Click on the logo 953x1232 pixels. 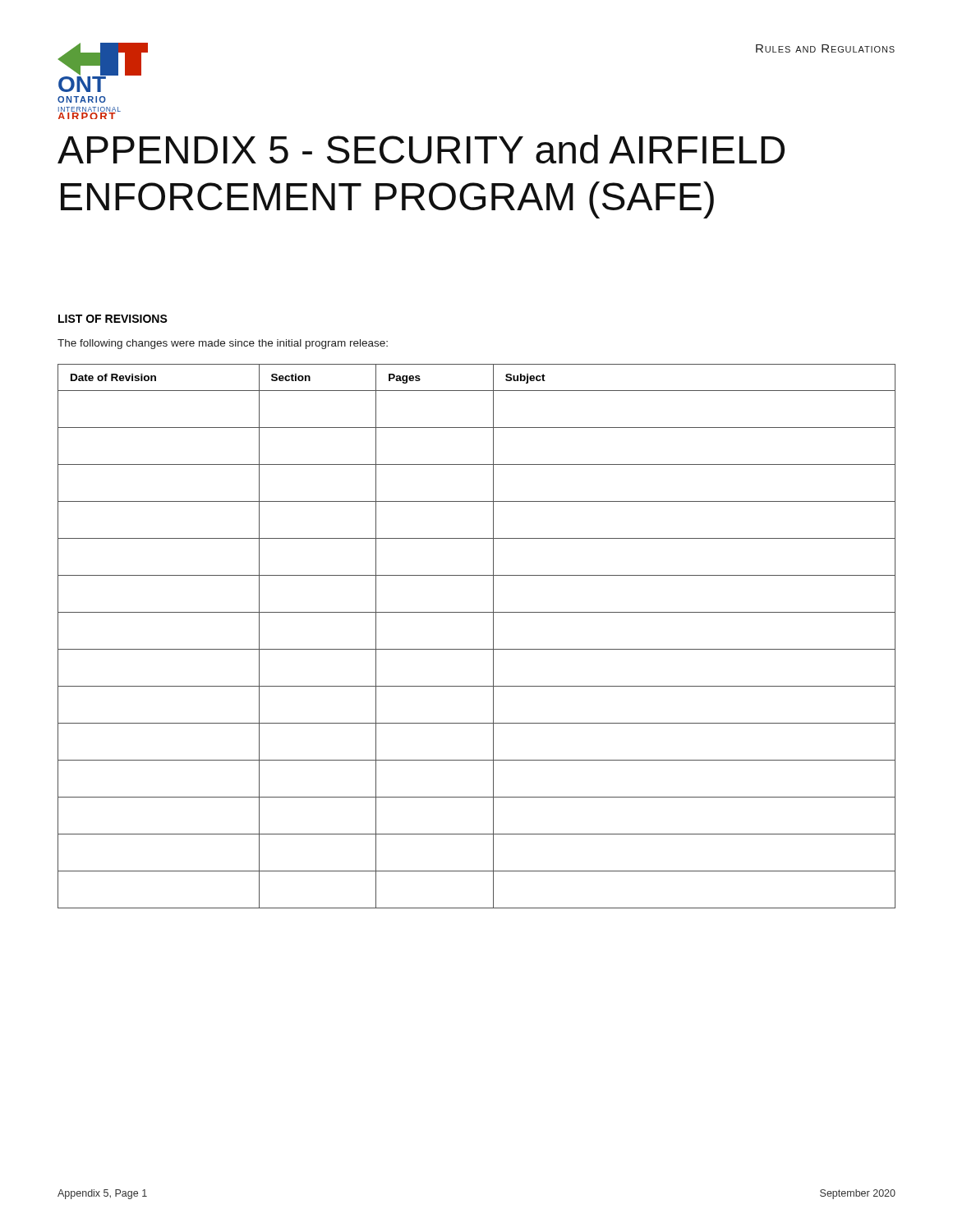[x=111, y=78]
